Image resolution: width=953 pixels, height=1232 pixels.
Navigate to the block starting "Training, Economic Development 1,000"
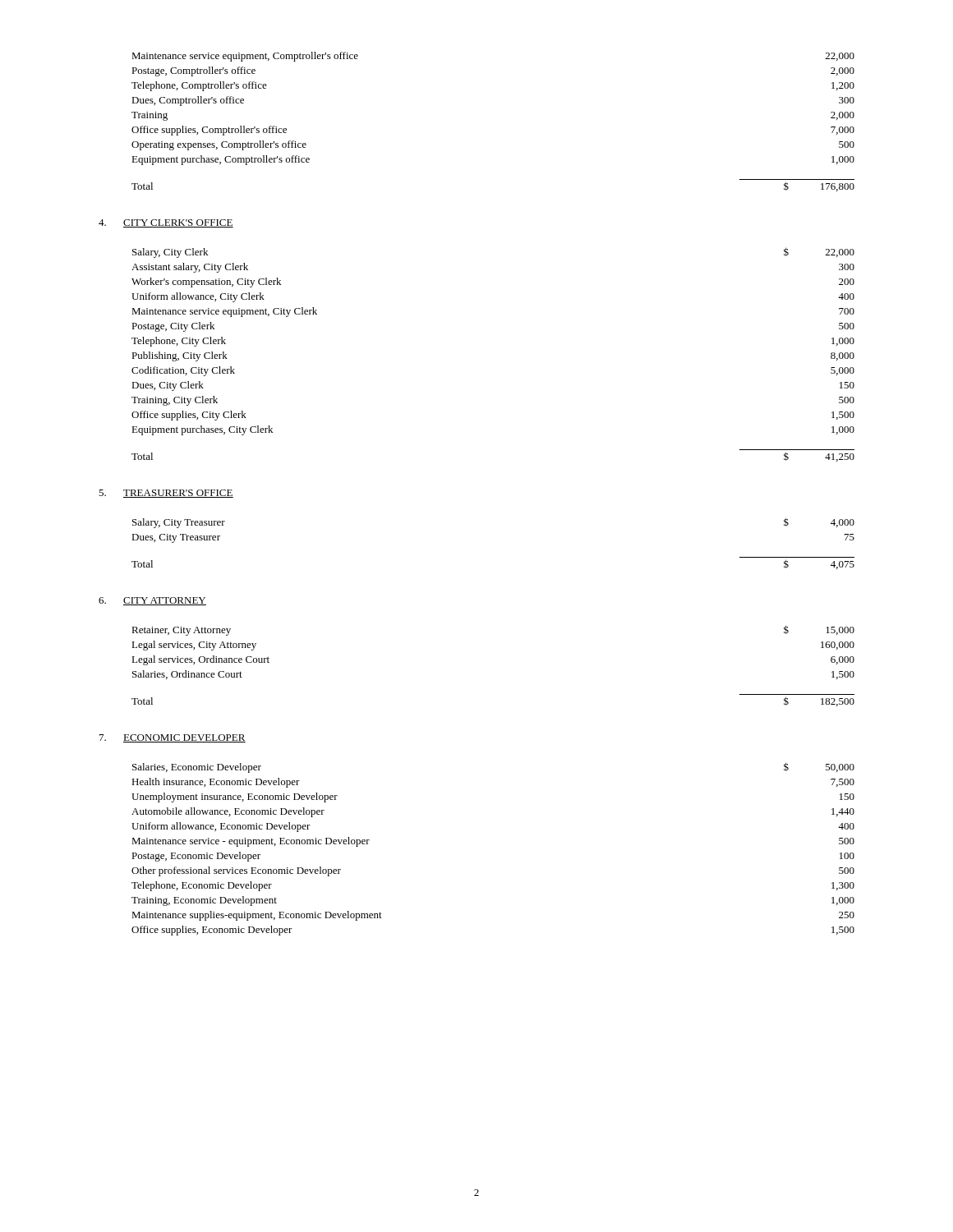point(202,901)
